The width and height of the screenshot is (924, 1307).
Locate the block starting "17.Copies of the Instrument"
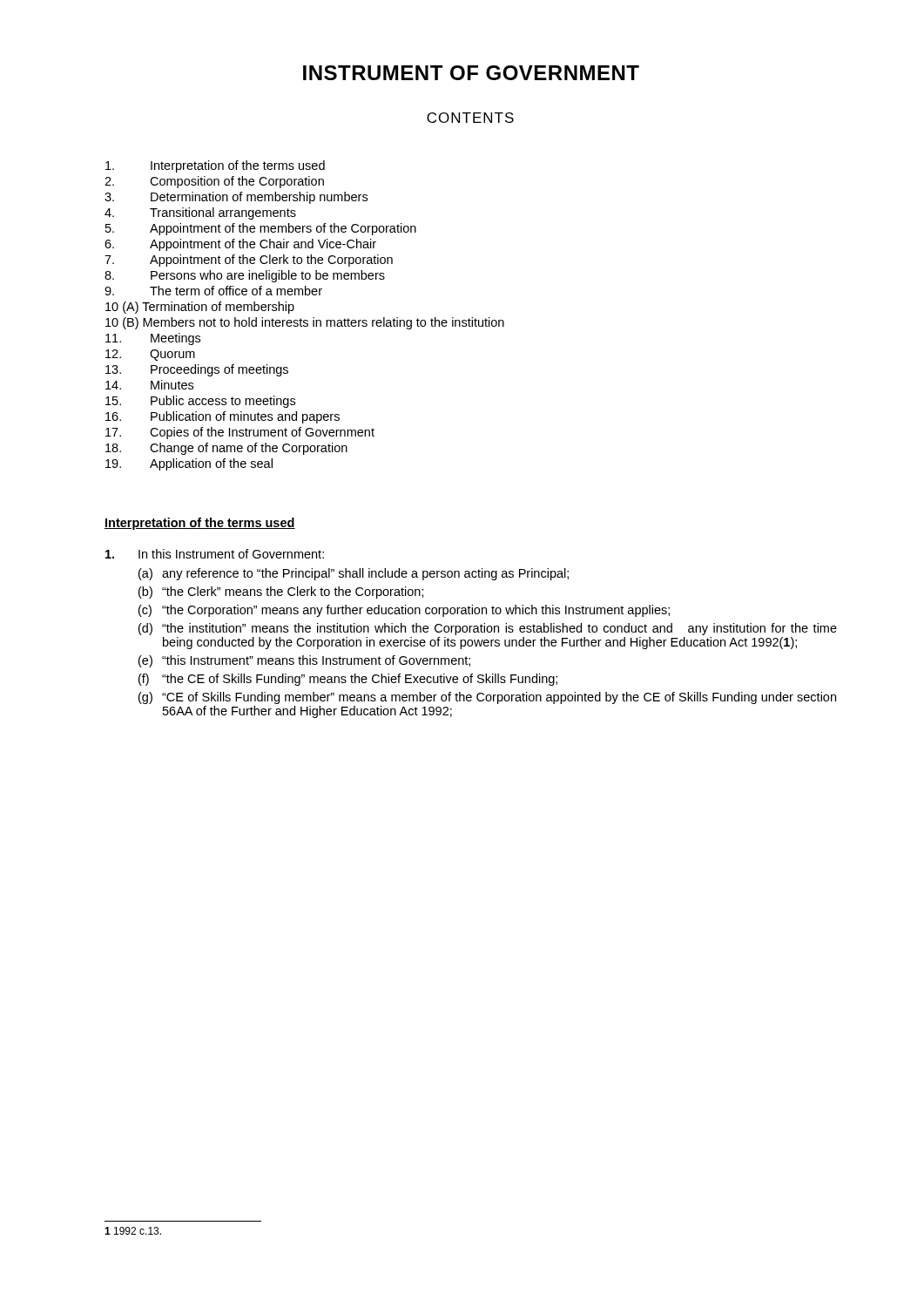240,433
